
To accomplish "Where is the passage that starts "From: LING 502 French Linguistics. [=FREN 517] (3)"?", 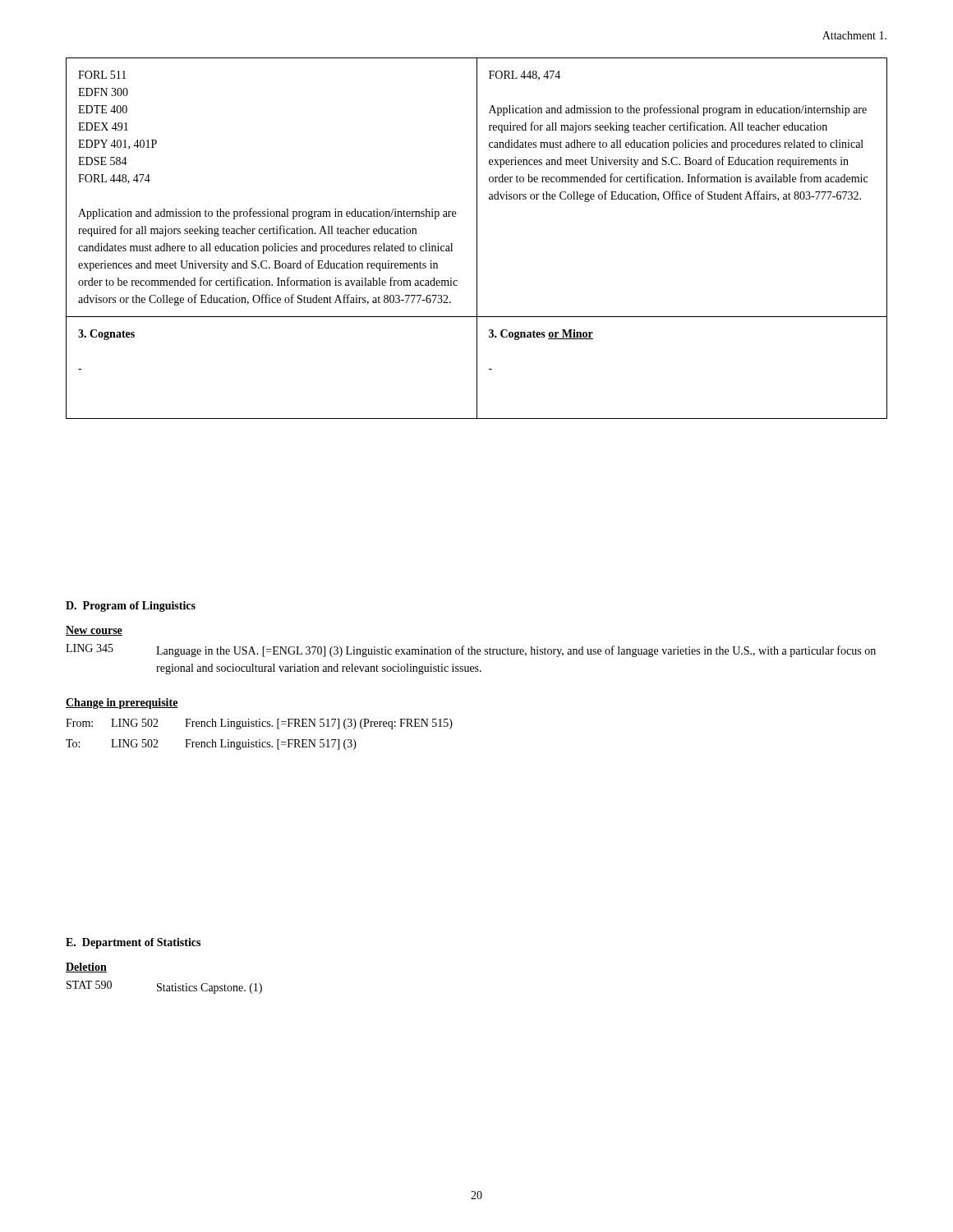I will [259, 724].
